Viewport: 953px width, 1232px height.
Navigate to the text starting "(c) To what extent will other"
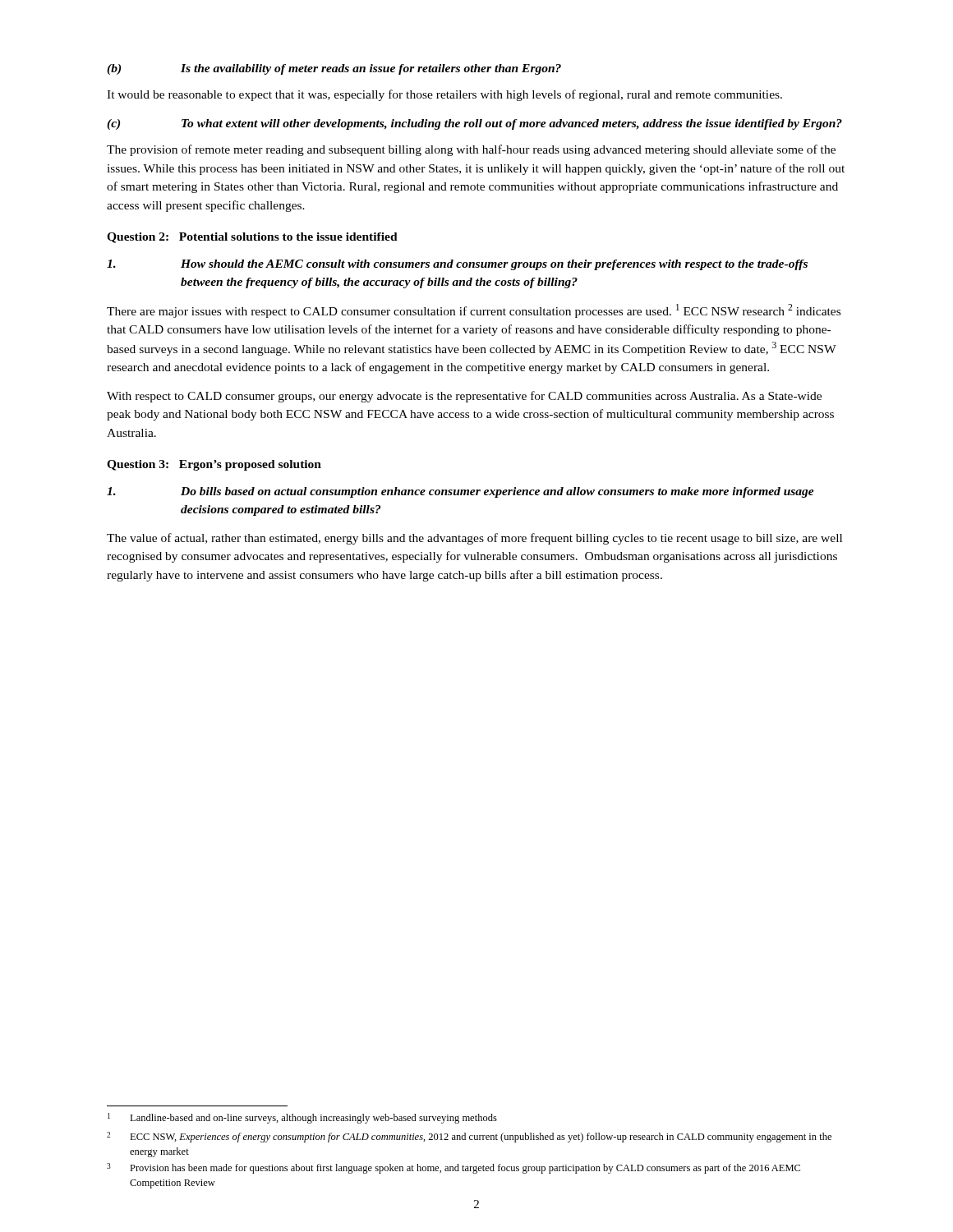[476, 123]
